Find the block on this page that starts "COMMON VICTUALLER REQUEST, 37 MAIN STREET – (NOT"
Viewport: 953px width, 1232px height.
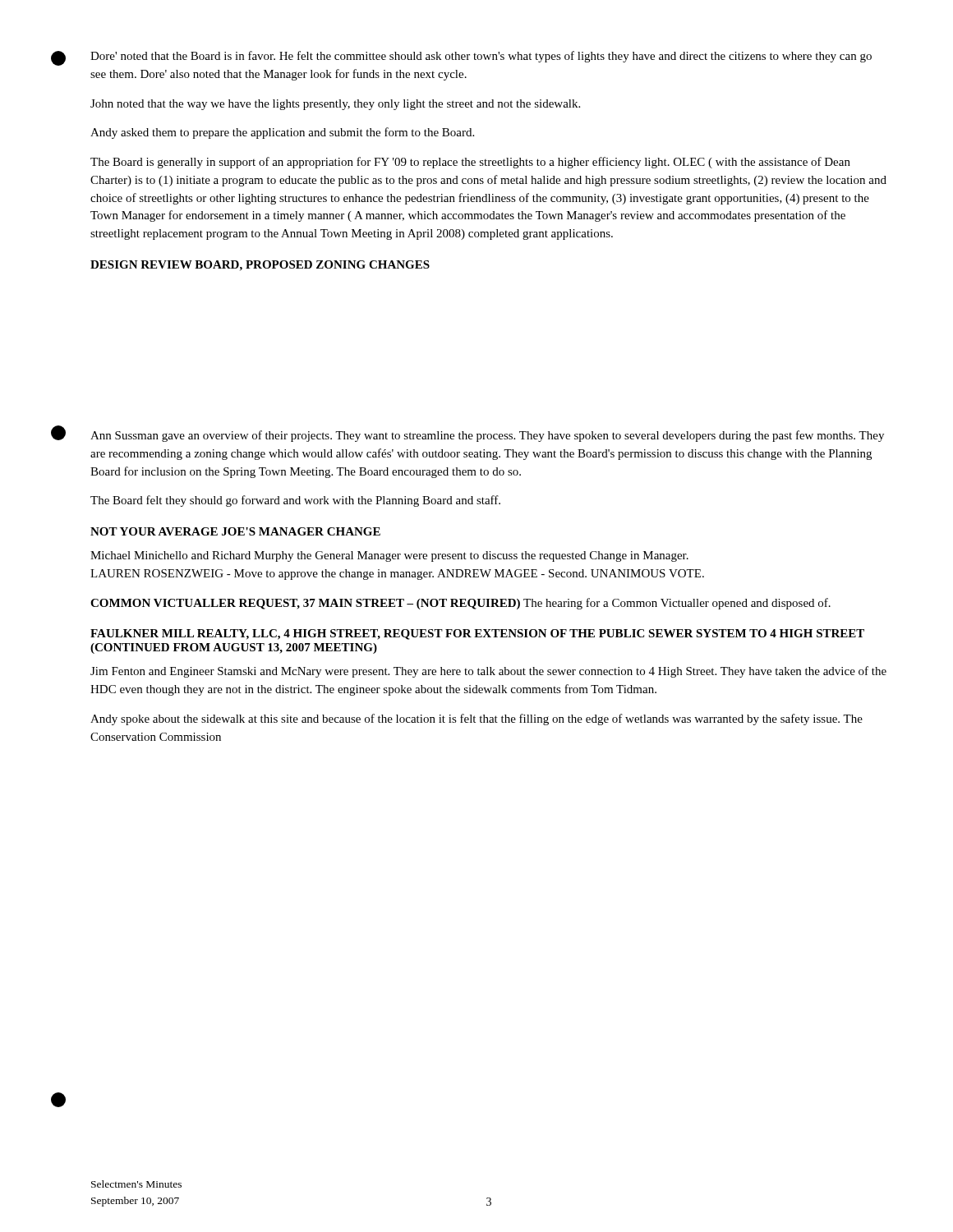[461, 602]
